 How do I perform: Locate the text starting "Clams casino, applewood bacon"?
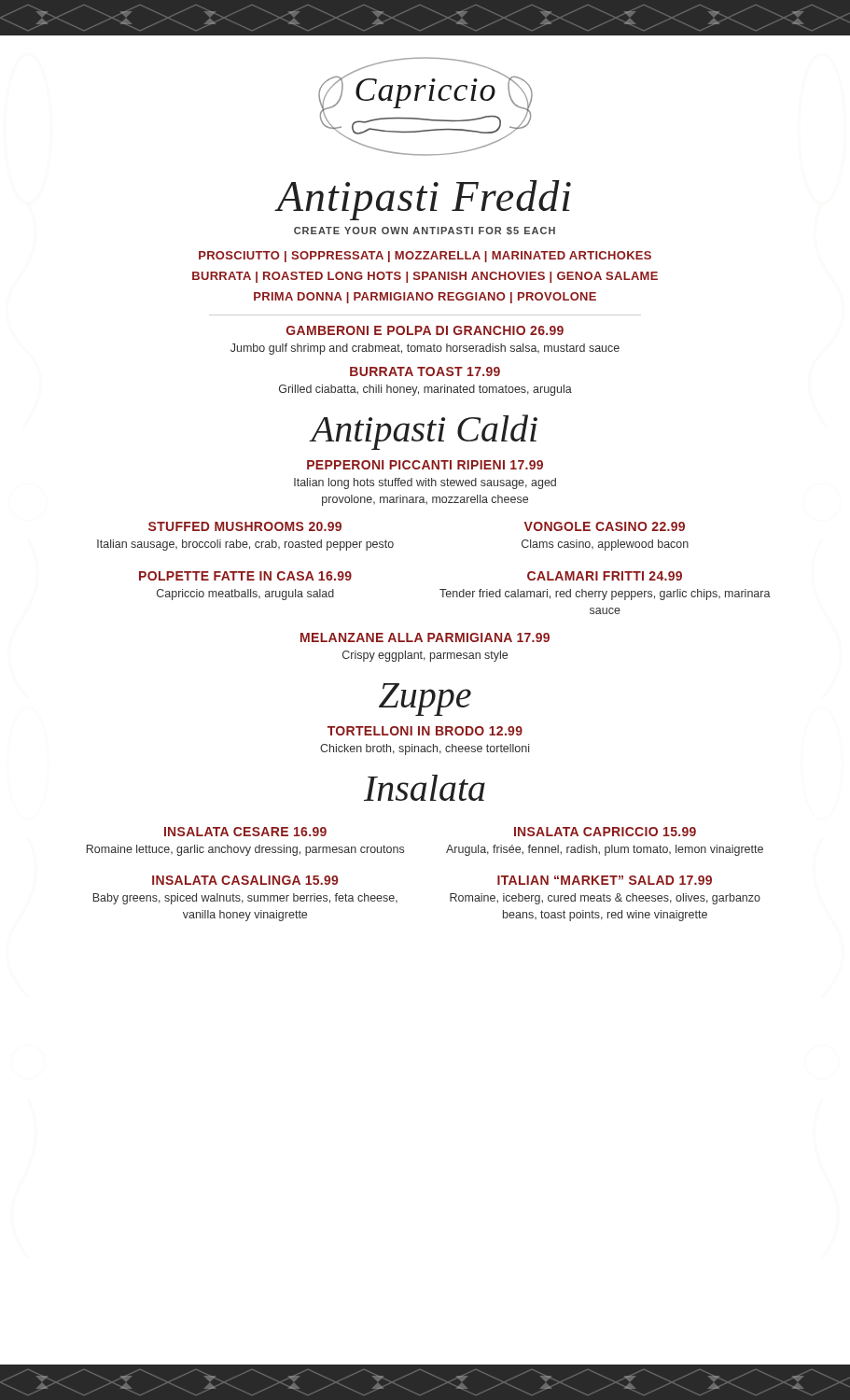point(605,545)
